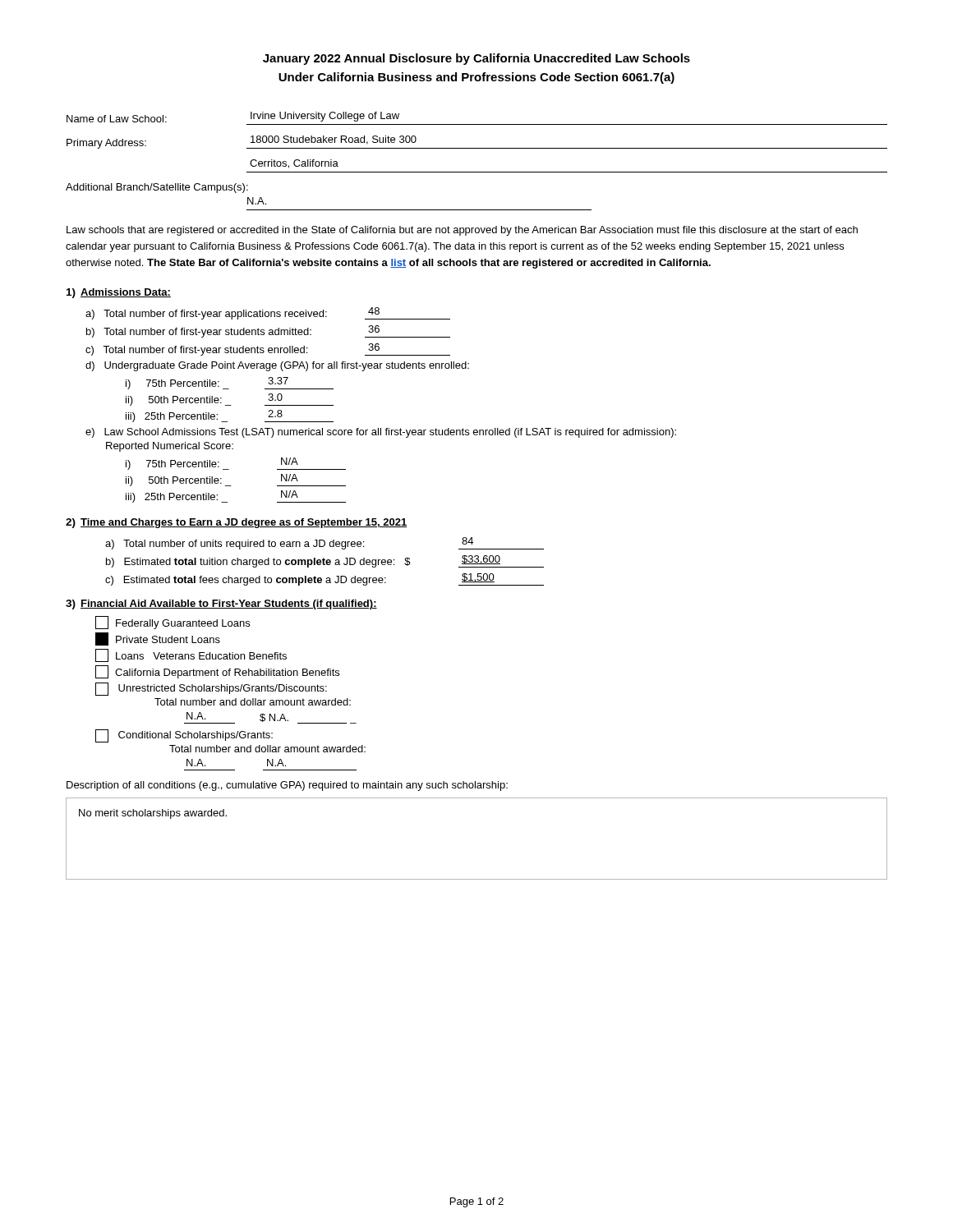
Task: Where is the passage that starts "Law schools that are"?
Action: coord(462,246)
